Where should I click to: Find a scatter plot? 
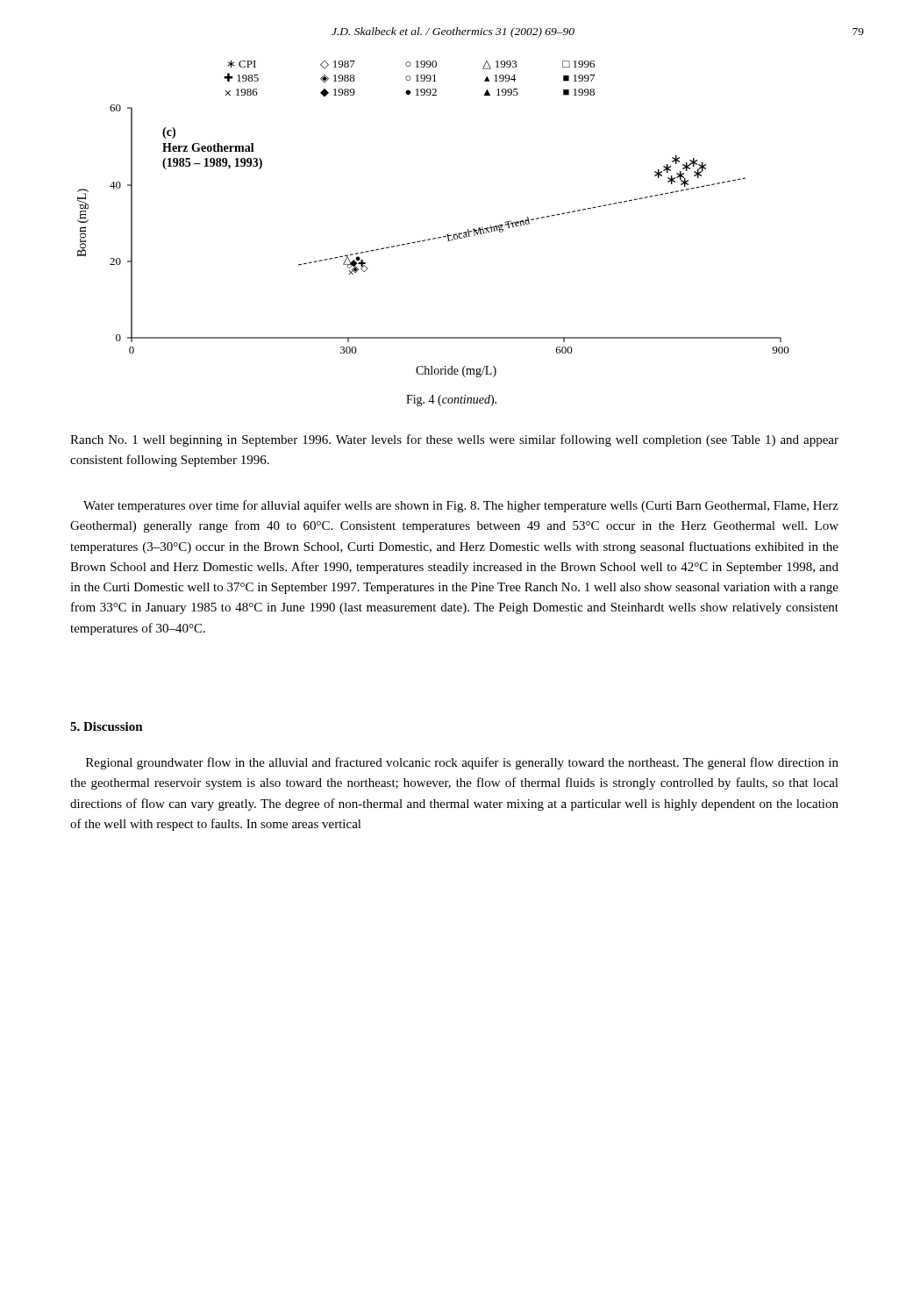pyautogui.click(x=452, y=219)
